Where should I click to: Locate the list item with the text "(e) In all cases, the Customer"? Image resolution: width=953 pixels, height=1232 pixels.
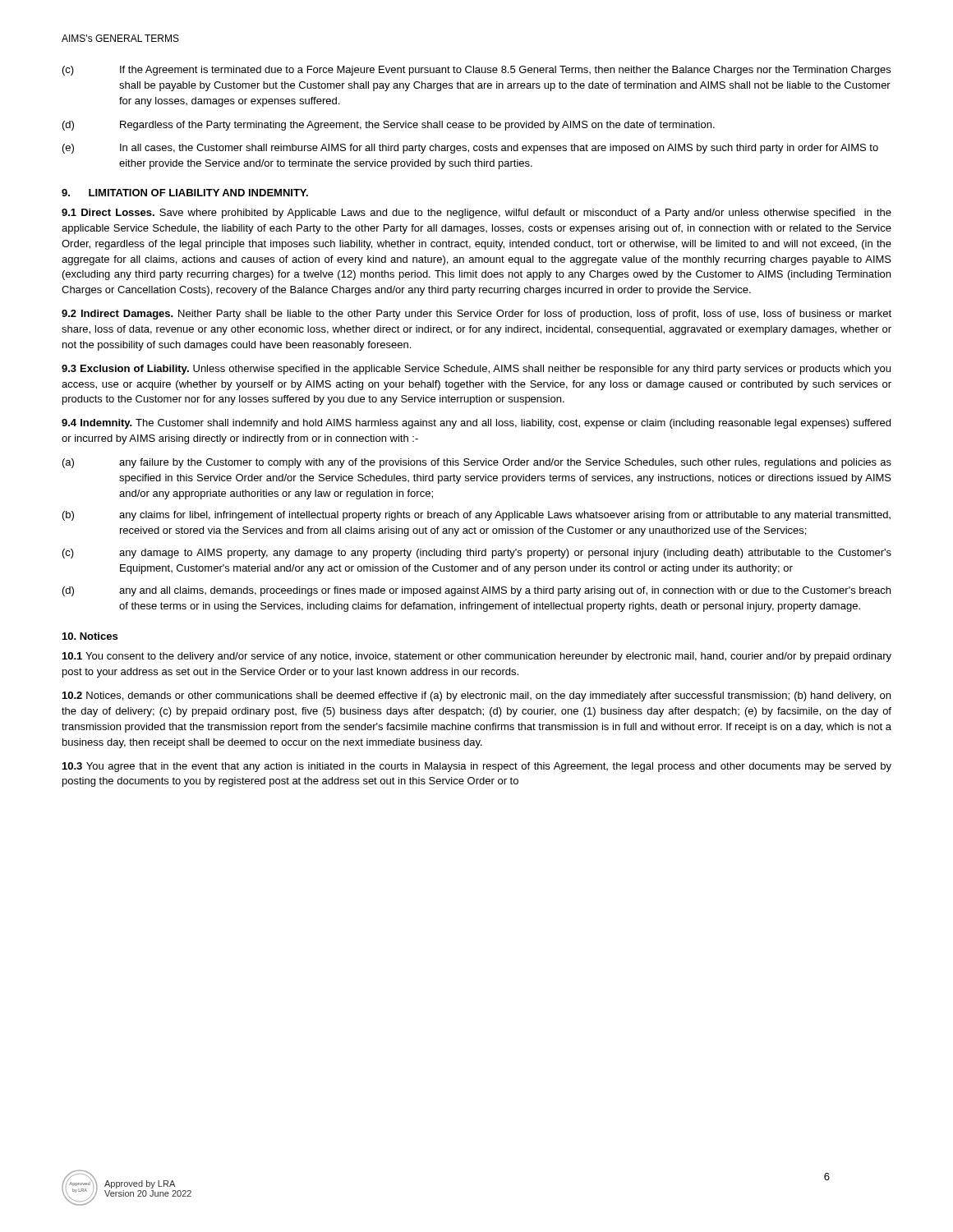pos(476,156)
